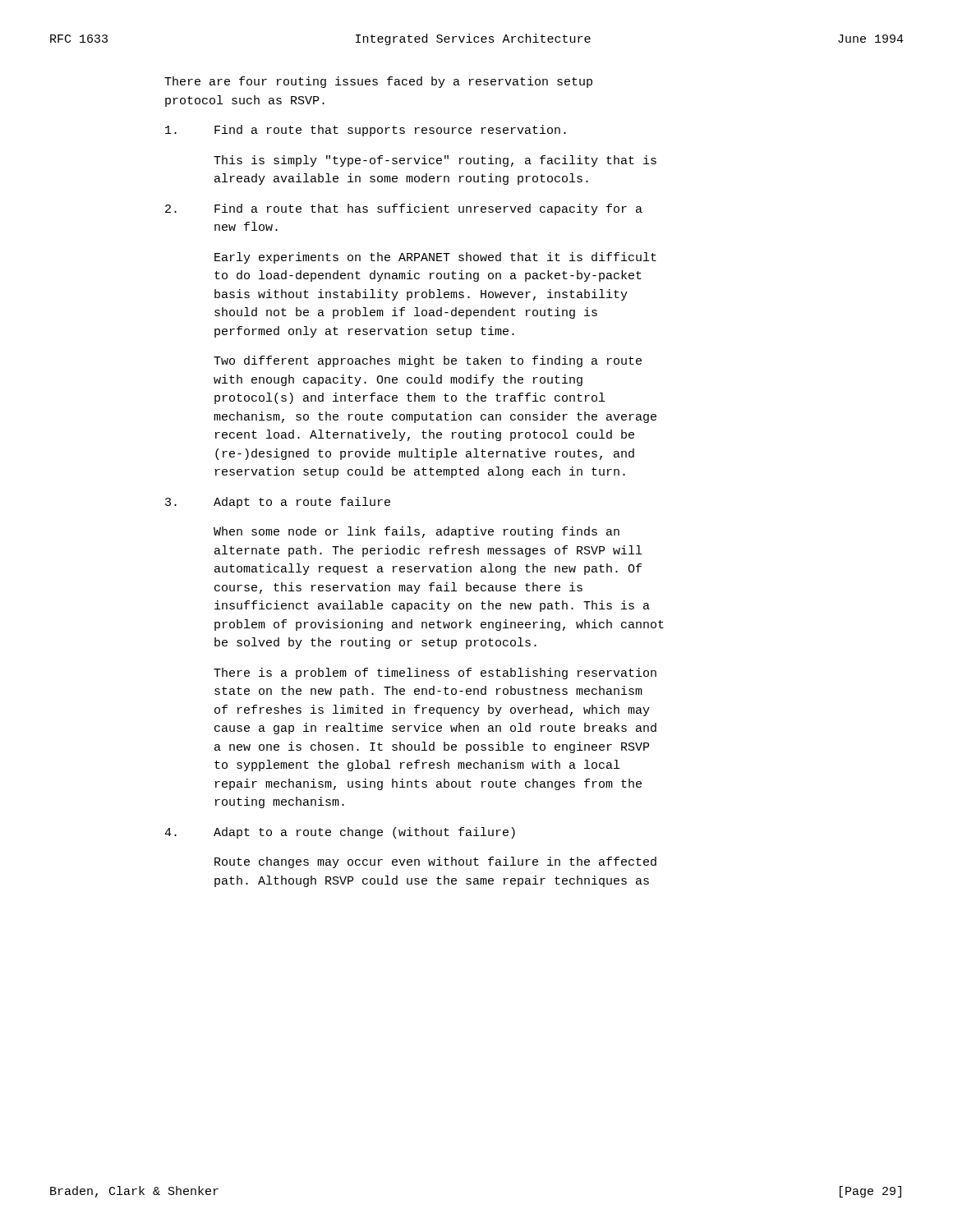
Task: Click on the text block that says "There is a problem"
Action: click(x=435, y=738)
